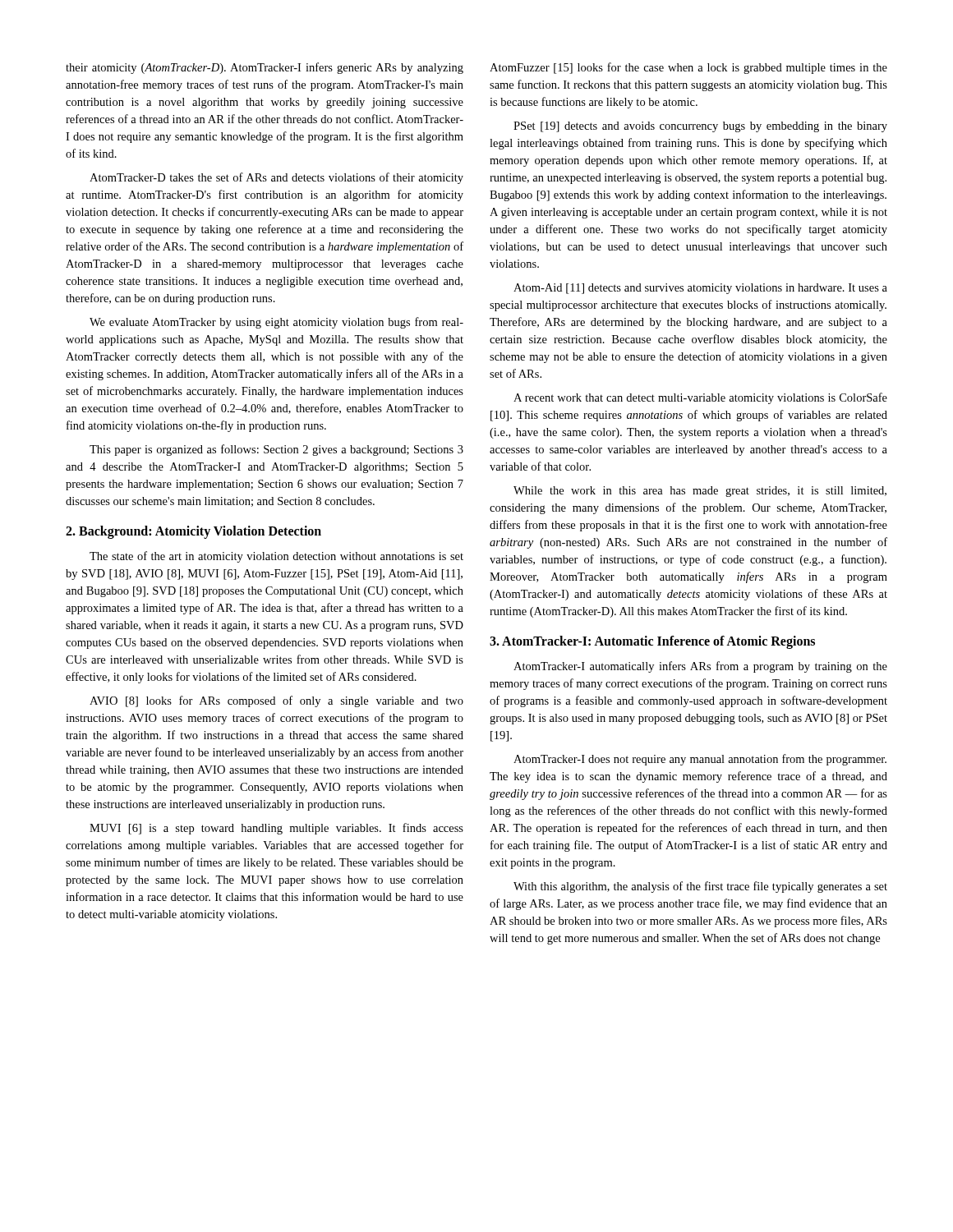
Task: Locate the text block with the text "AVIO [8] looks for ARs composed of"
Action: click(265, 753)
